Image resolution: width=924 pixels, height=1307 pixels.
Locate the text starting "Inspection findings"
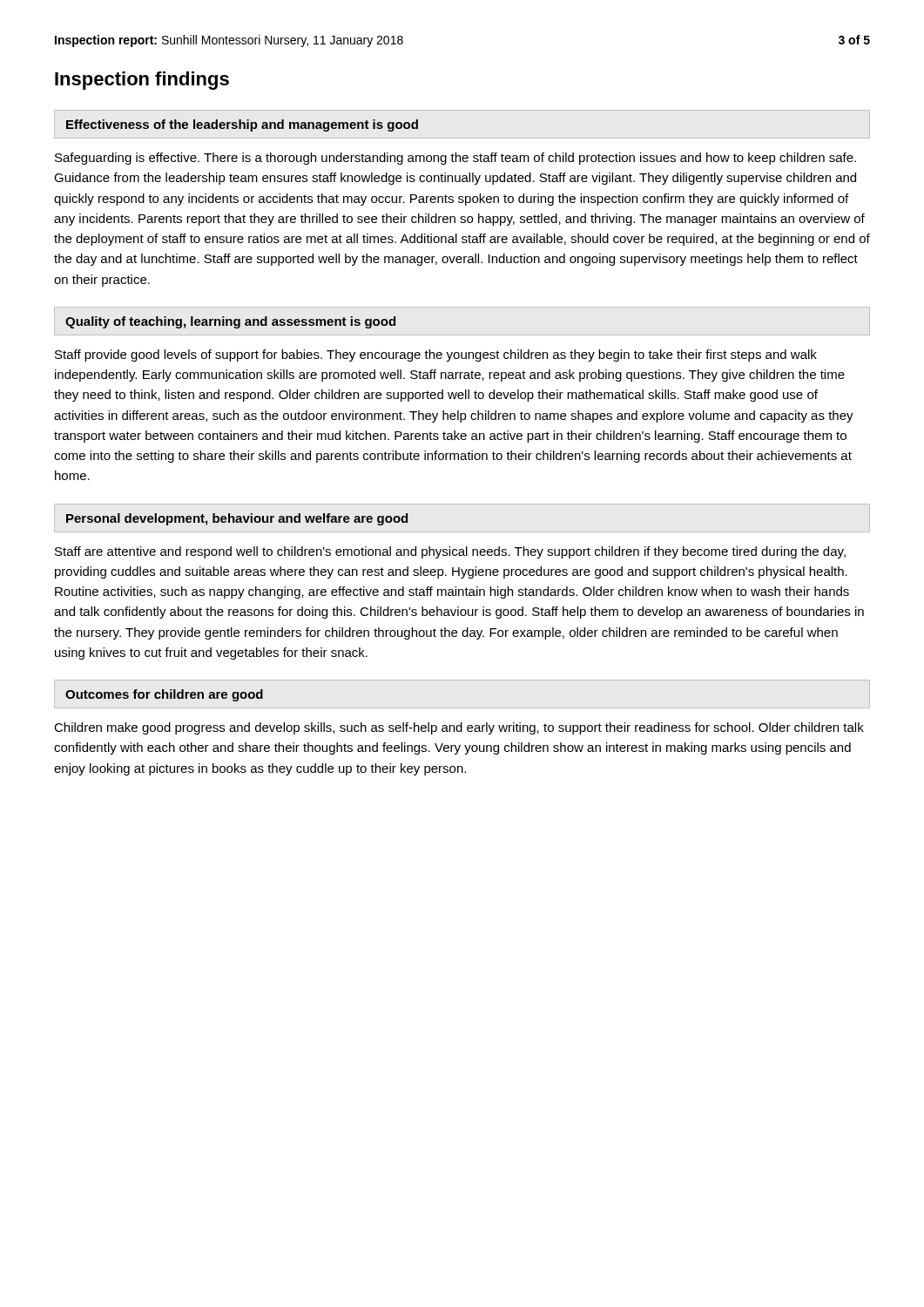coord(142,79)
